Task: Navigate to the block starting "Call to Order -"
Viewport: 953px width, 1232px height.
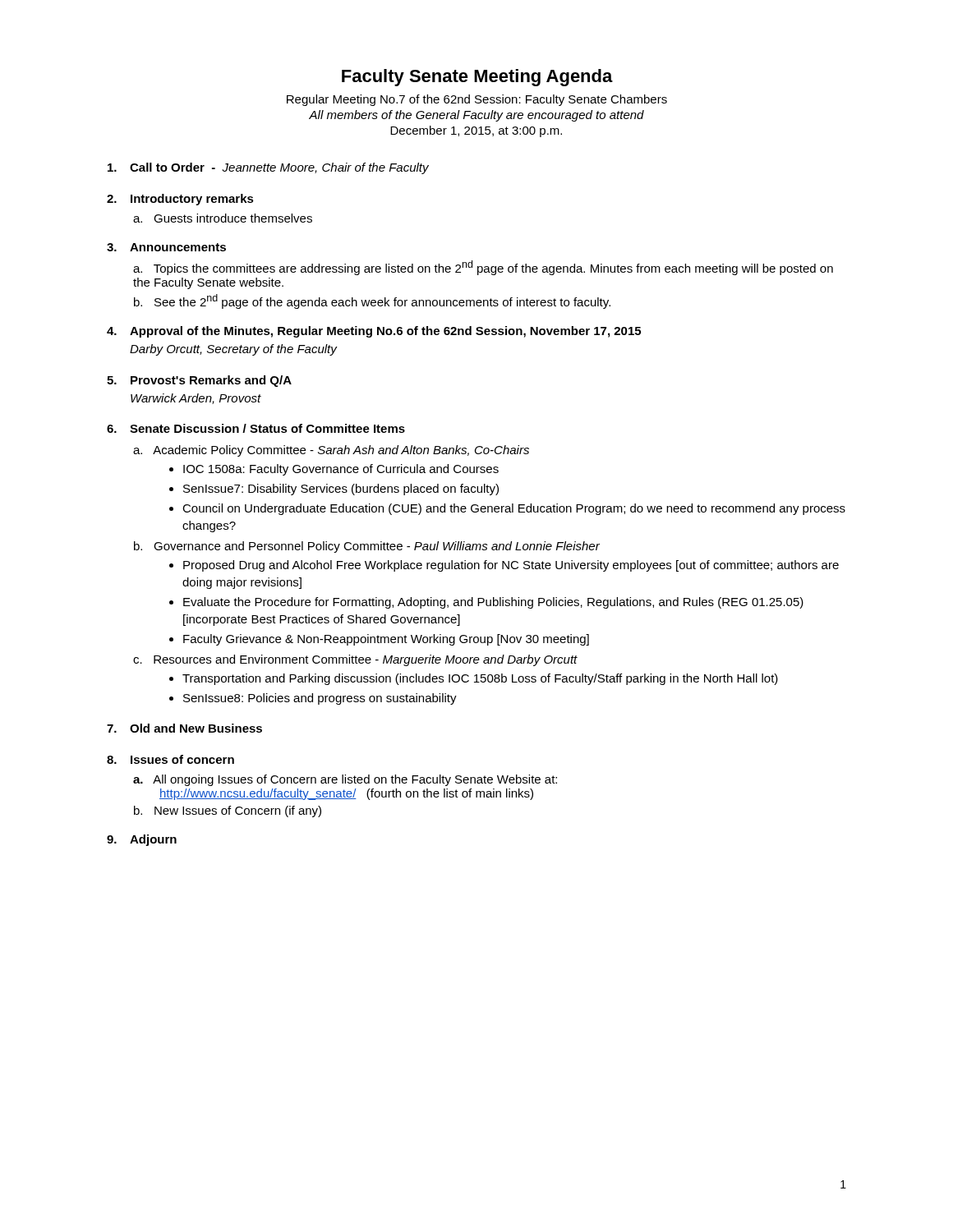Action: point(268,168)
